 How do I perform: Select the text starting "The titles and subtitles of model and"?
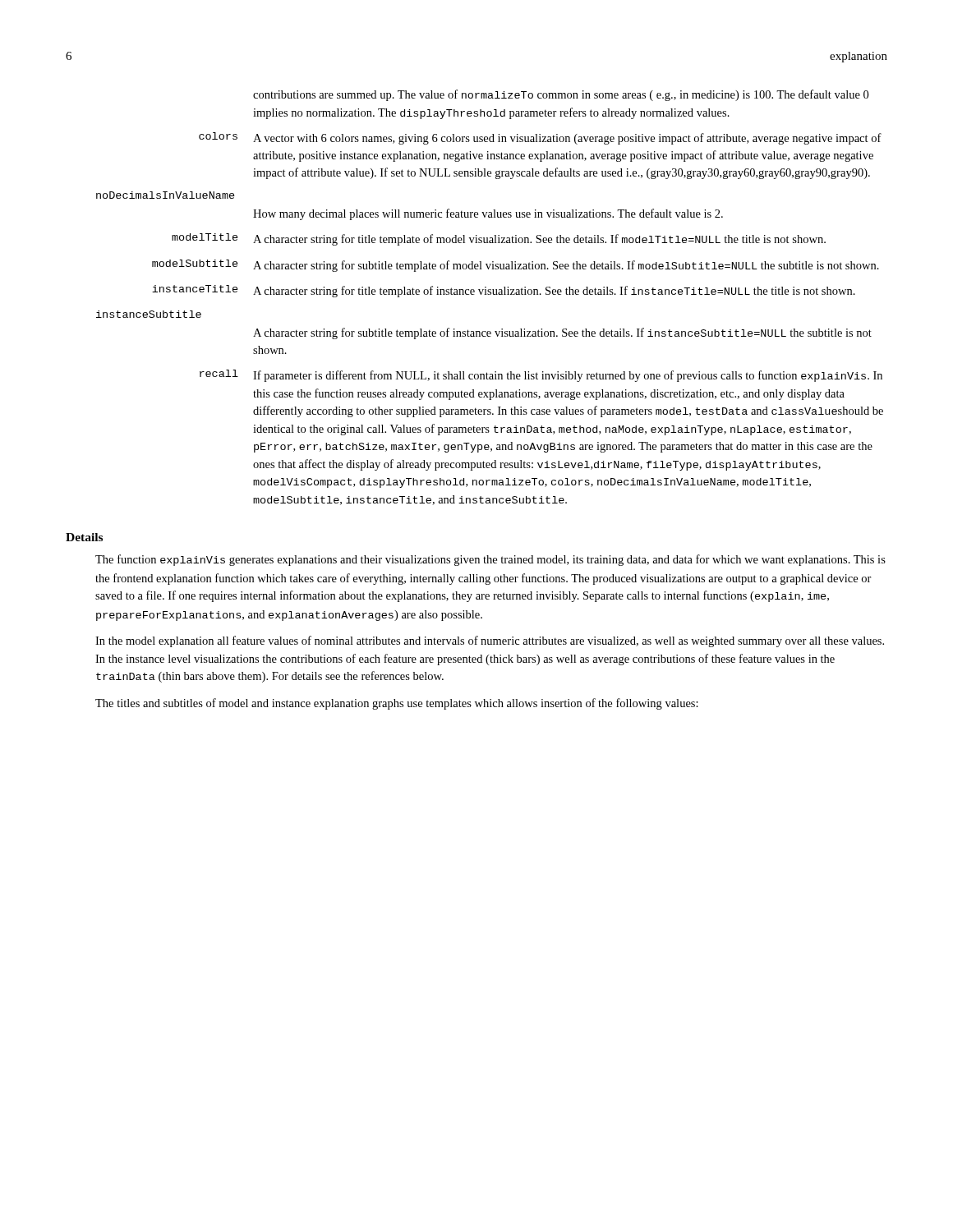point(397,703)
